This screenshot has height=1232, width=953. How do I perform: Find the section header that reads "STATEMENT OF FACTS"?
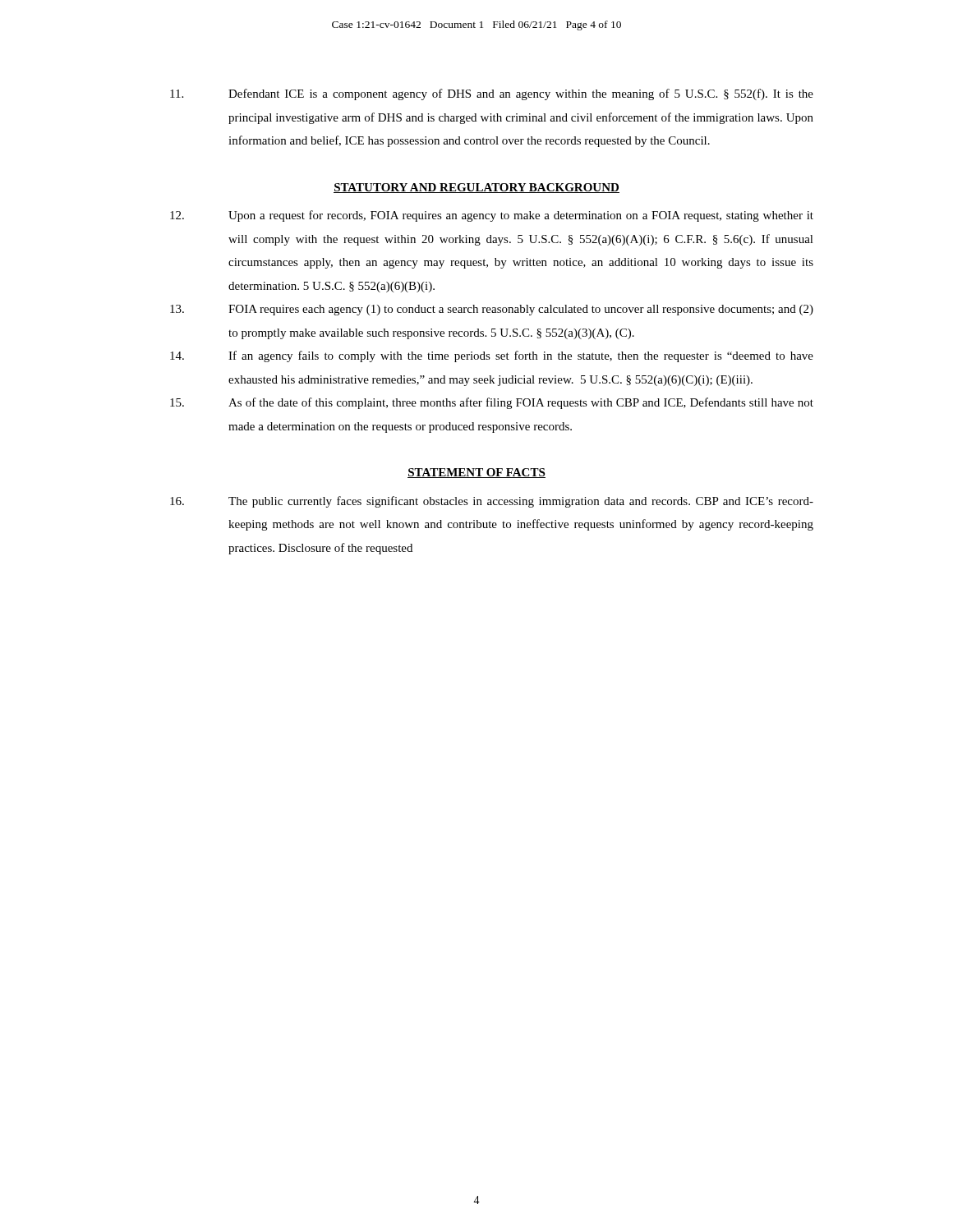476,472
